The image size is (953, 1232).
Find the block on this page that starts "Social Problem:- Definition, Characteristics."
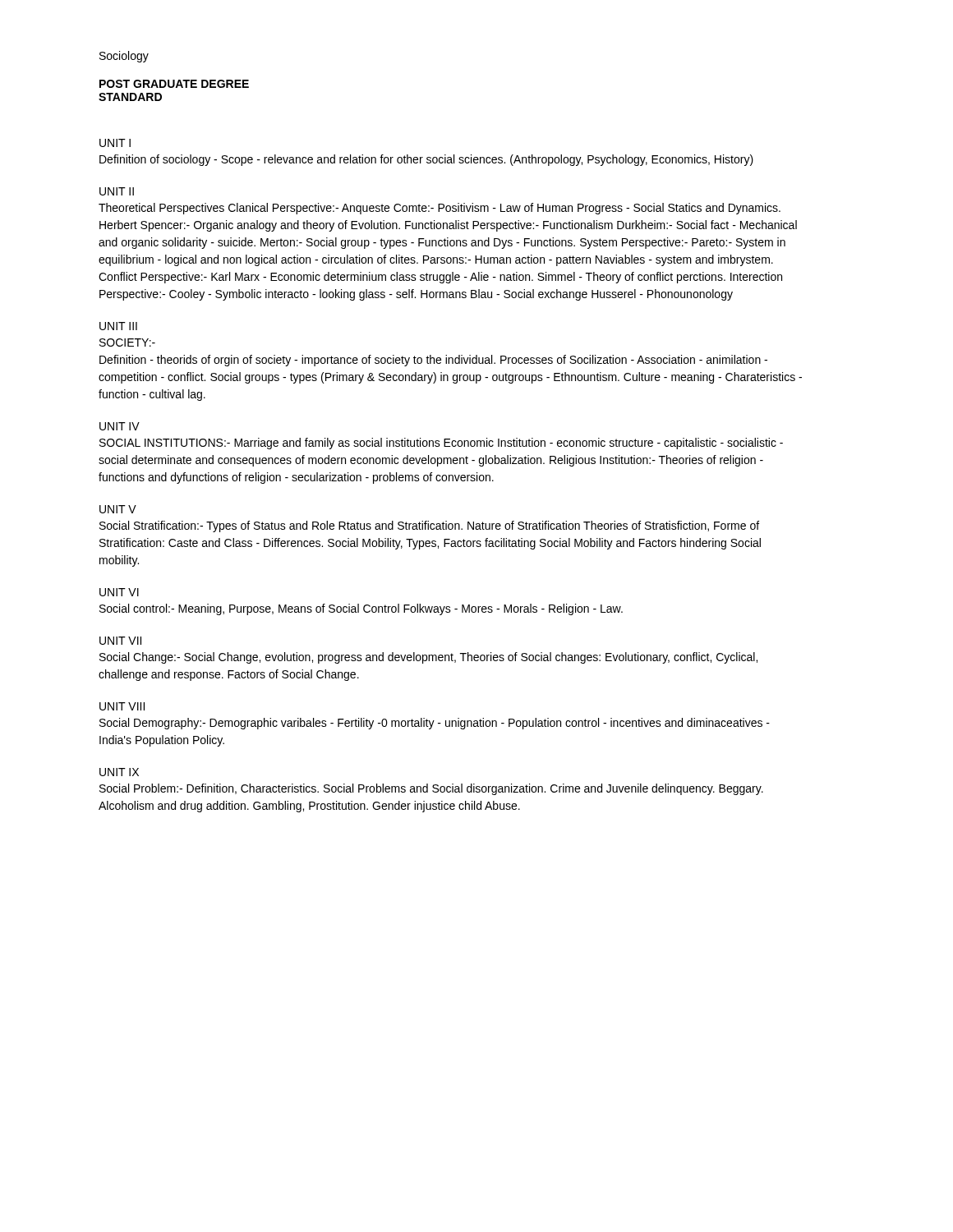pos(431,797)
